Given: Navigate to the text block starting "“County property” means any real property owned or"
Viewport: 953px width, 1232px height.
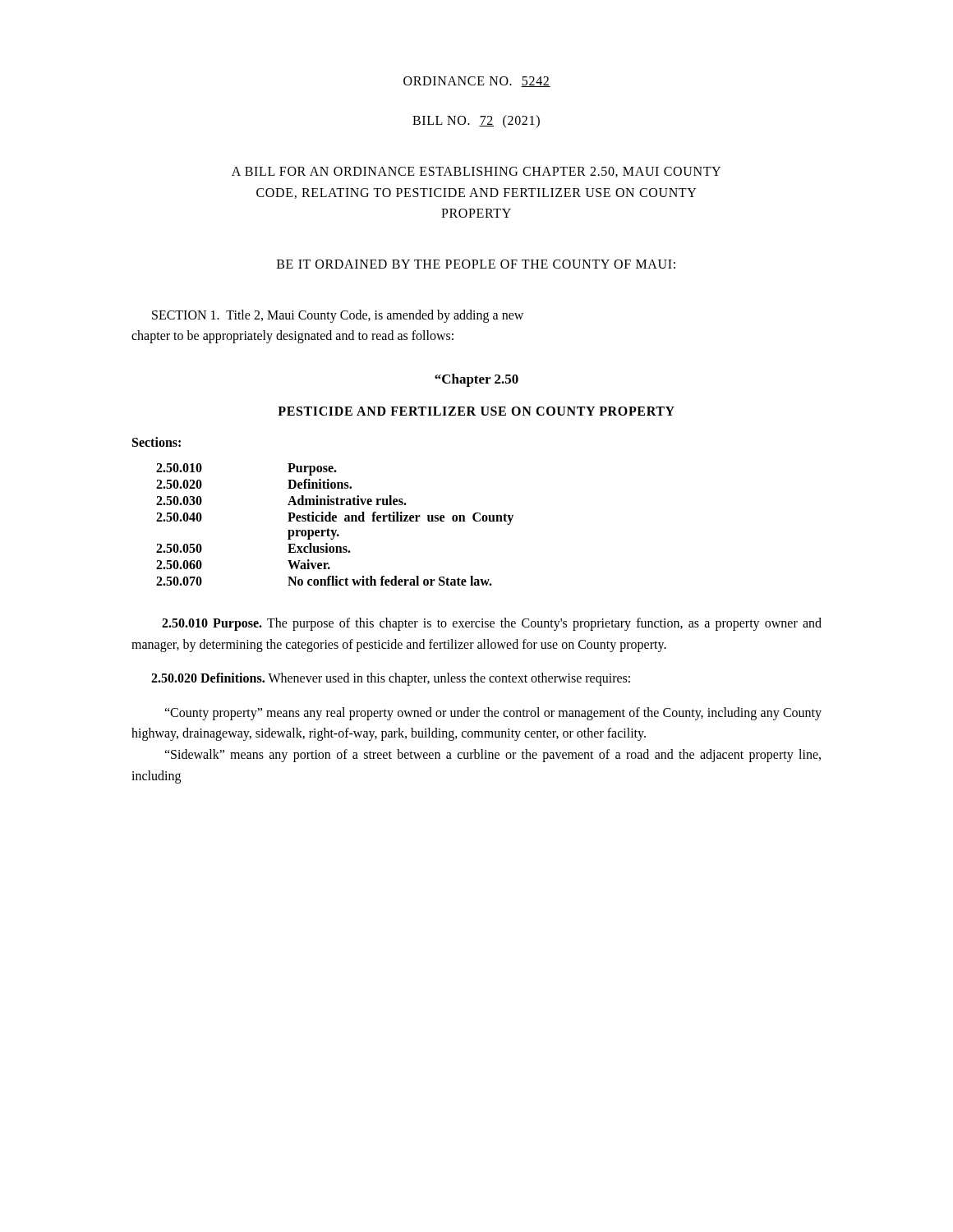Looking at the screenshot, I should pyautogui.click(x=476, y=723).
